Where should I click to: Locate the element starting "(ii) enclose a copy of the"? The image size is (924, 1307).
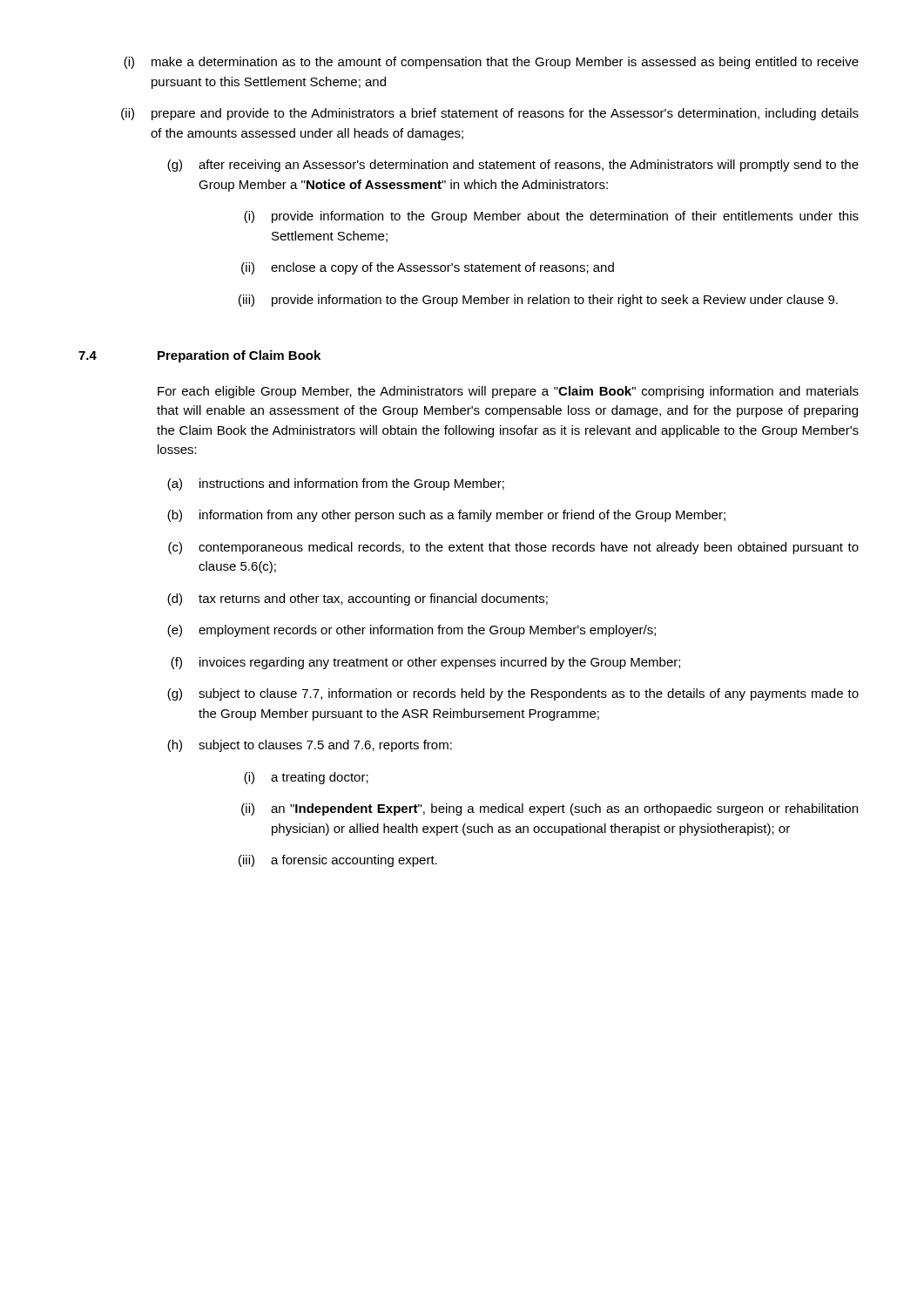(x=529, y=268)
